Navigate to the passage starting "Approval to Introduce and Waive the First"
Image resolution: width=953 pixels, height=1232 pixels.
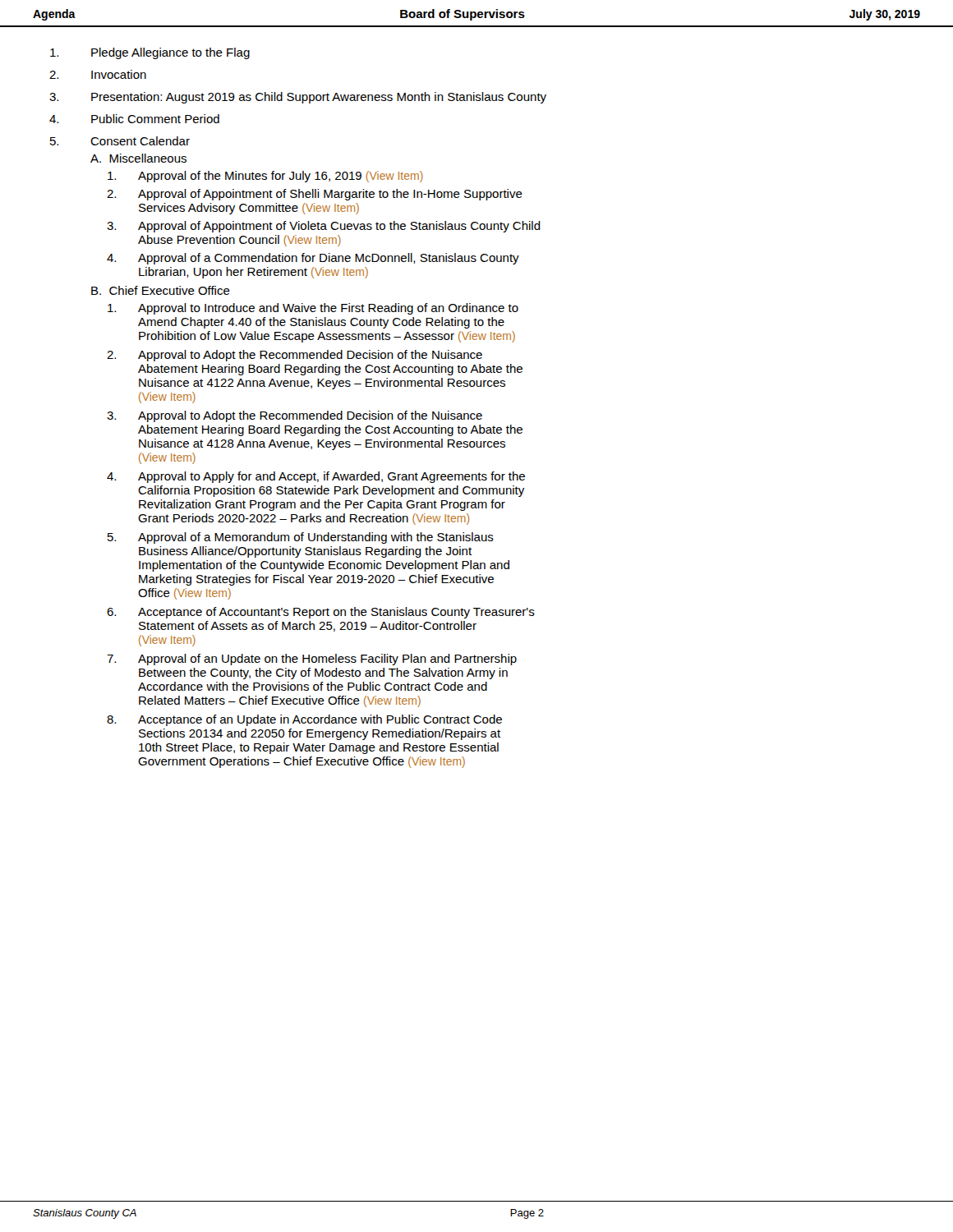point(313,322)
